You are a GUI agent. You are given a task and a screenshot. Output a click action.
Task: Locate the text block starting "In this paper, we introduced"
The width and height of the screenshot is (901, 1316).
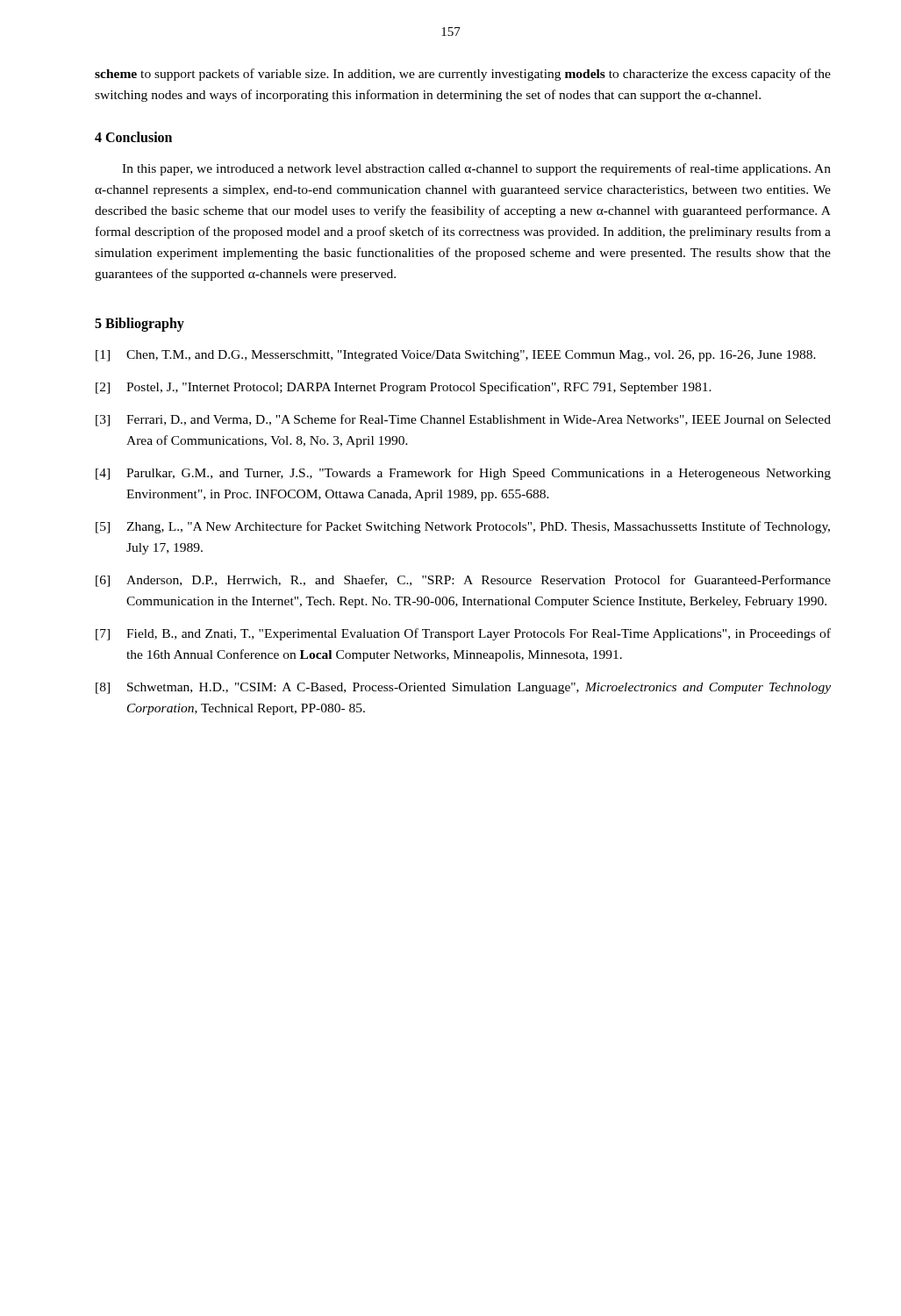coord(463,221)
